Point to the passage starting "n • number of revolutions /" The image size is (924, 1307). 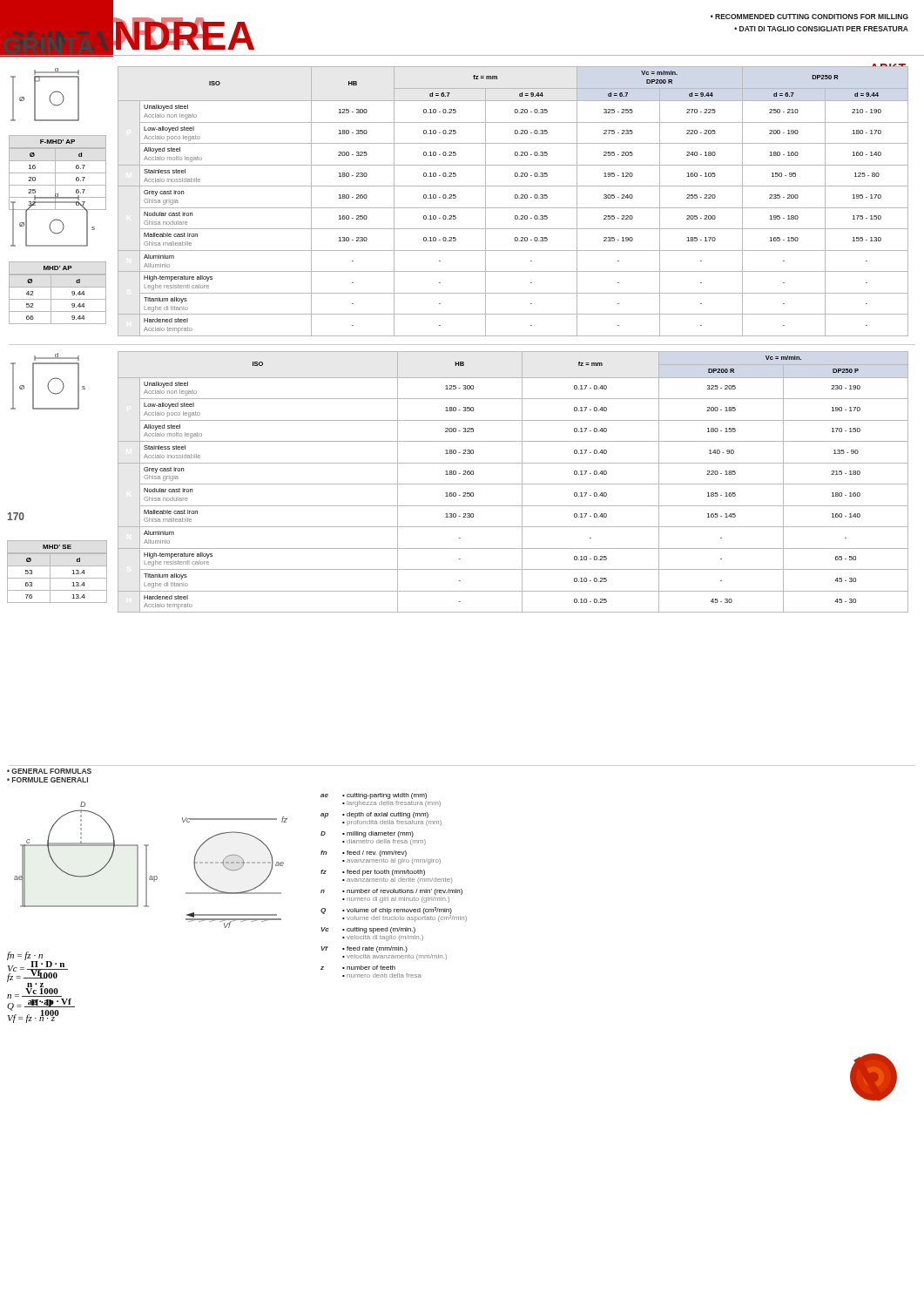392,895
